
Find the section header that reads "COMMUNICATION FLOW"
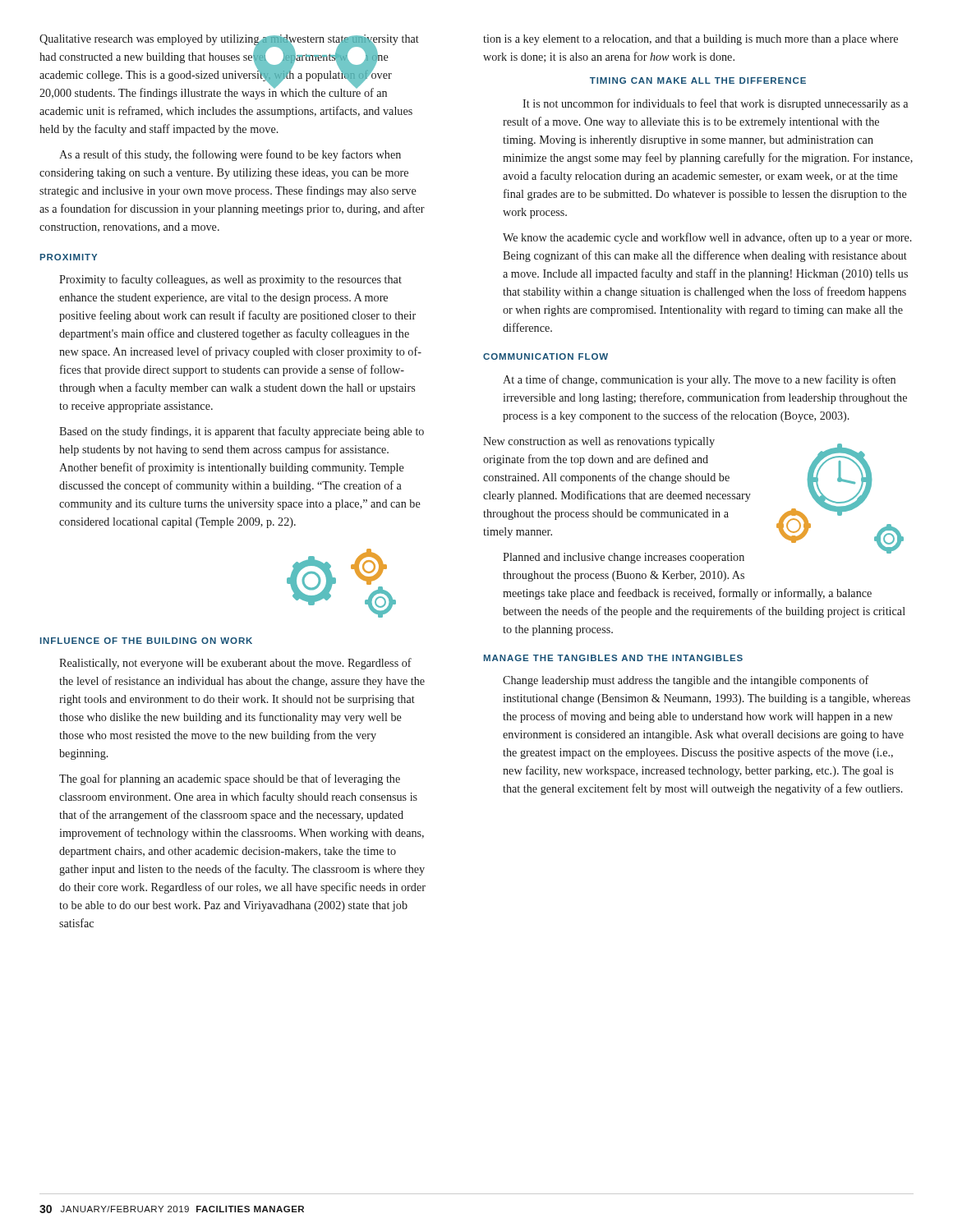click(x=546, y=356)
